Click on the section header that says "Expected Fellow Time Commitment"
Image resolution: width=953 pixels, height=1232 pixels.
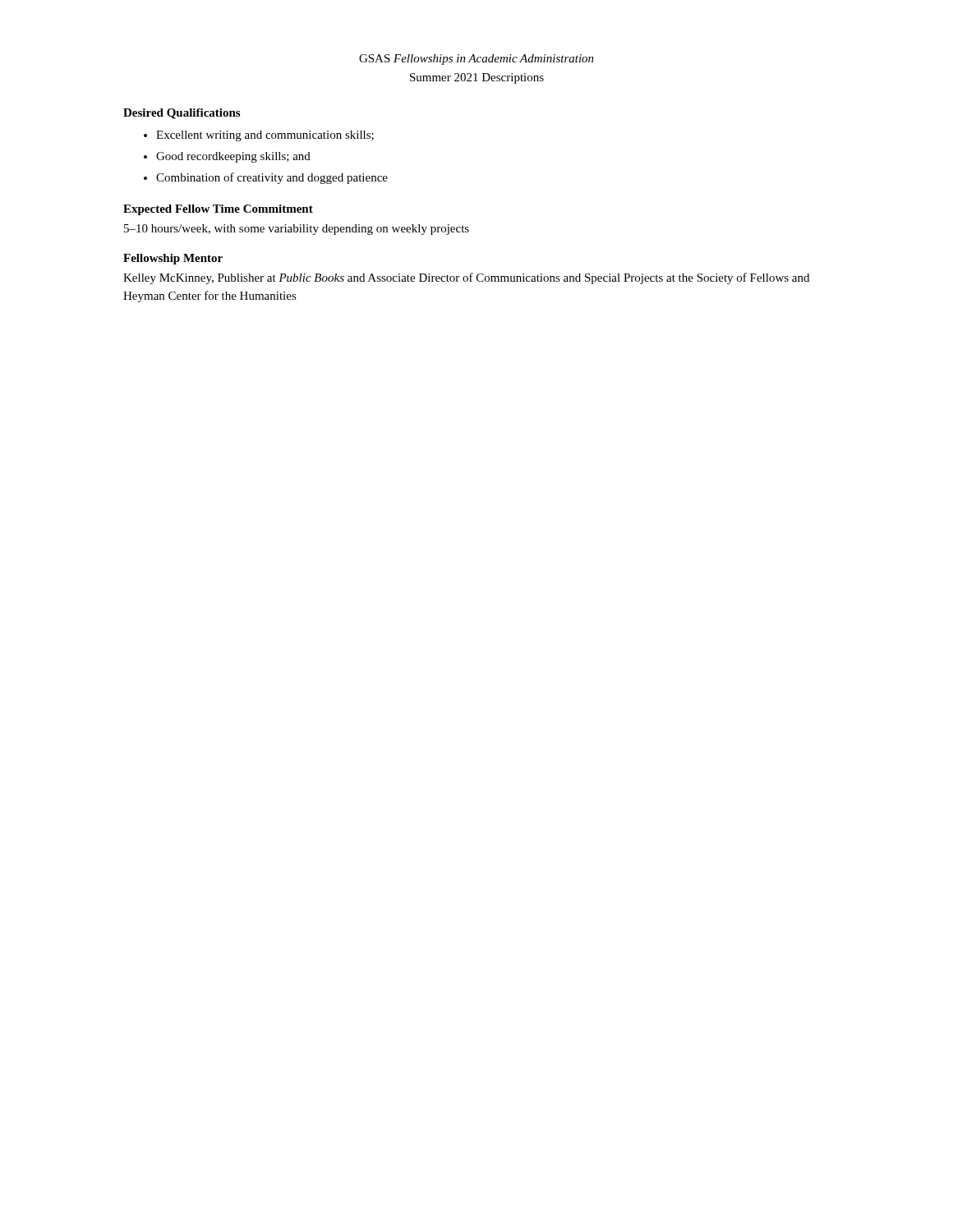218,209
